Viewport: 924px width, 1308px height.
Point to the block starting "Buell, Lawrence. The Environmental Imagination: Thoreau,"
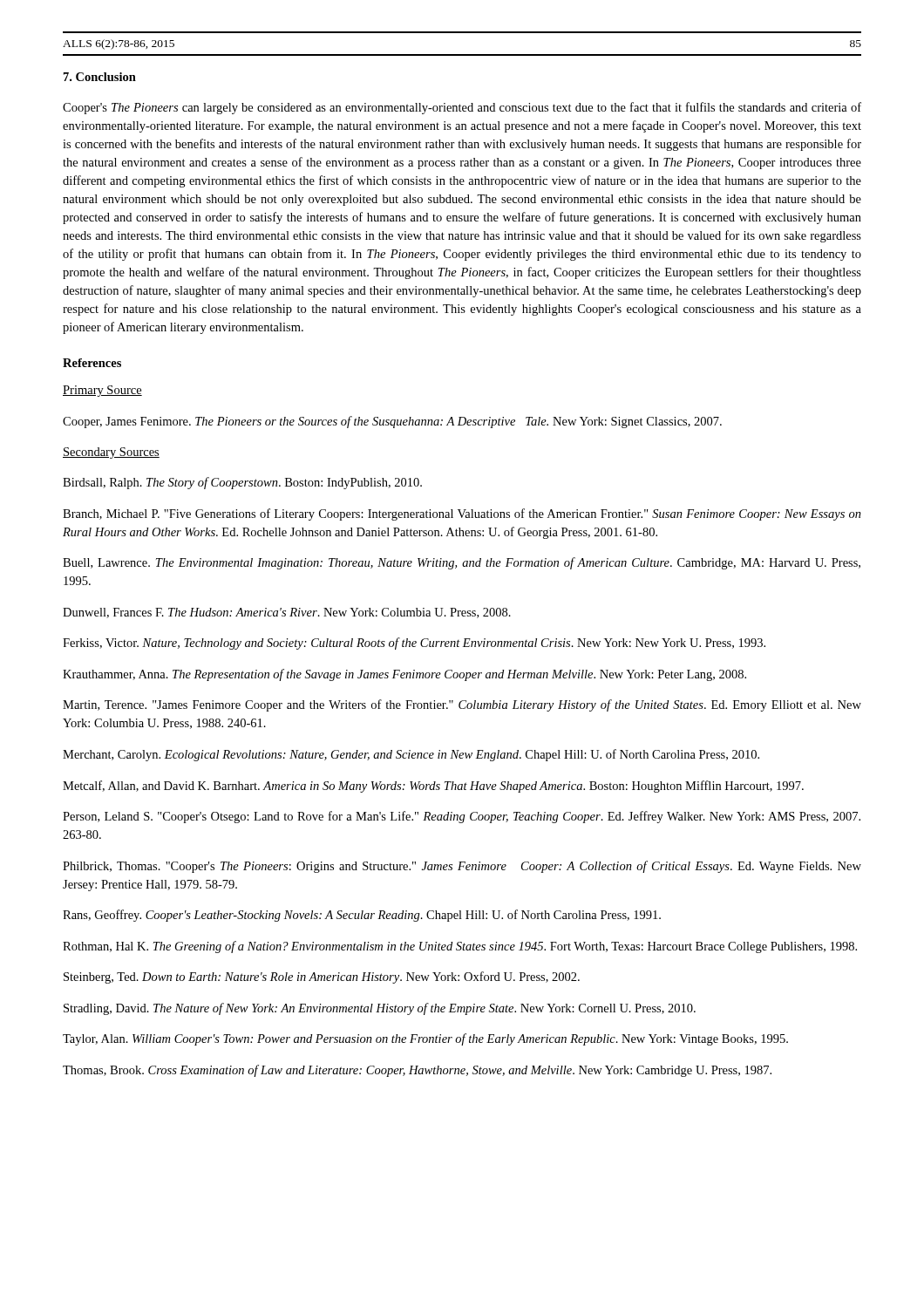click(x=462, y=572)
